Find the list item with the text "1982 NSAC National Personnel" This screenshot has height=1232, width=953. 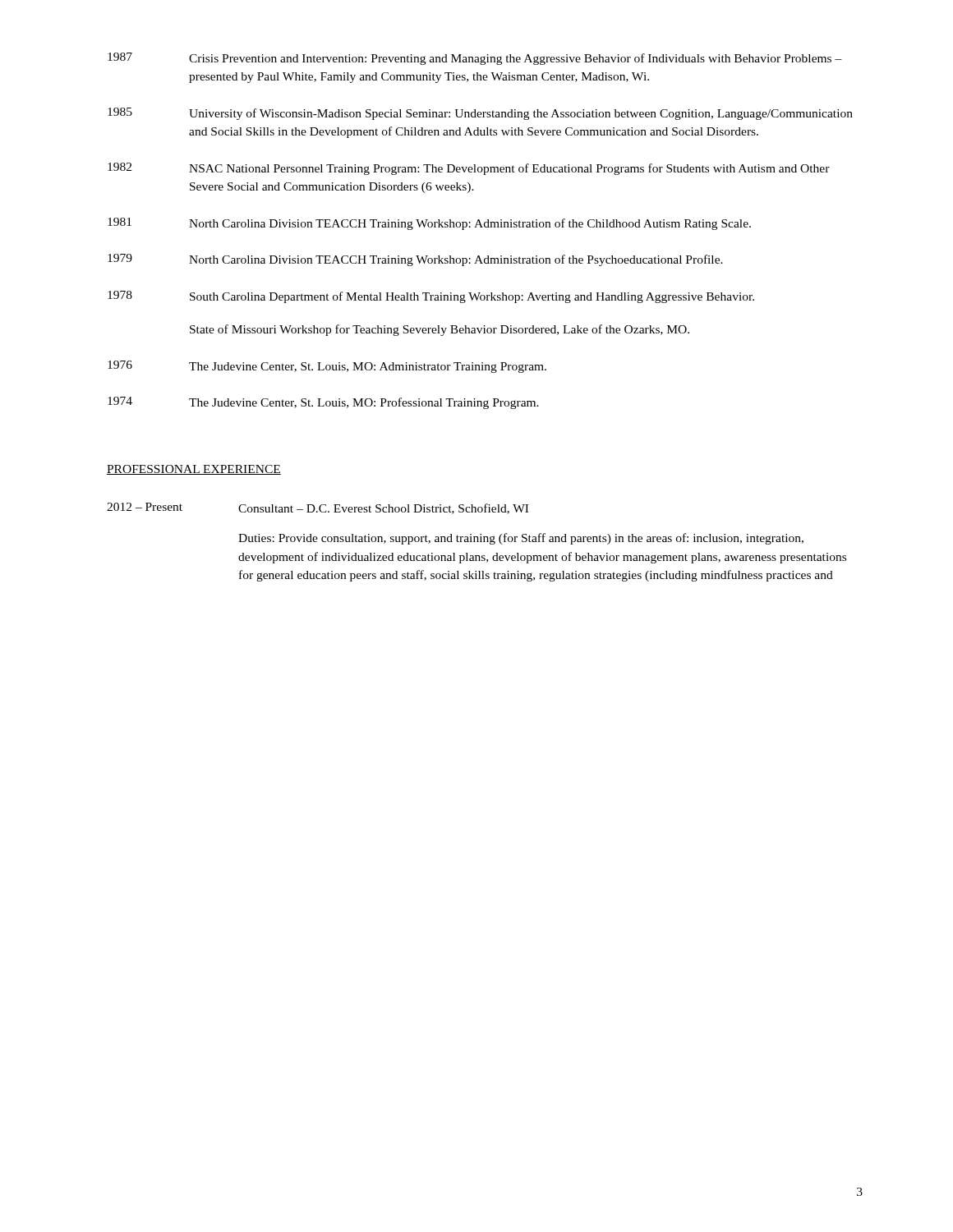pyautogui.click(x=485, y=178)
